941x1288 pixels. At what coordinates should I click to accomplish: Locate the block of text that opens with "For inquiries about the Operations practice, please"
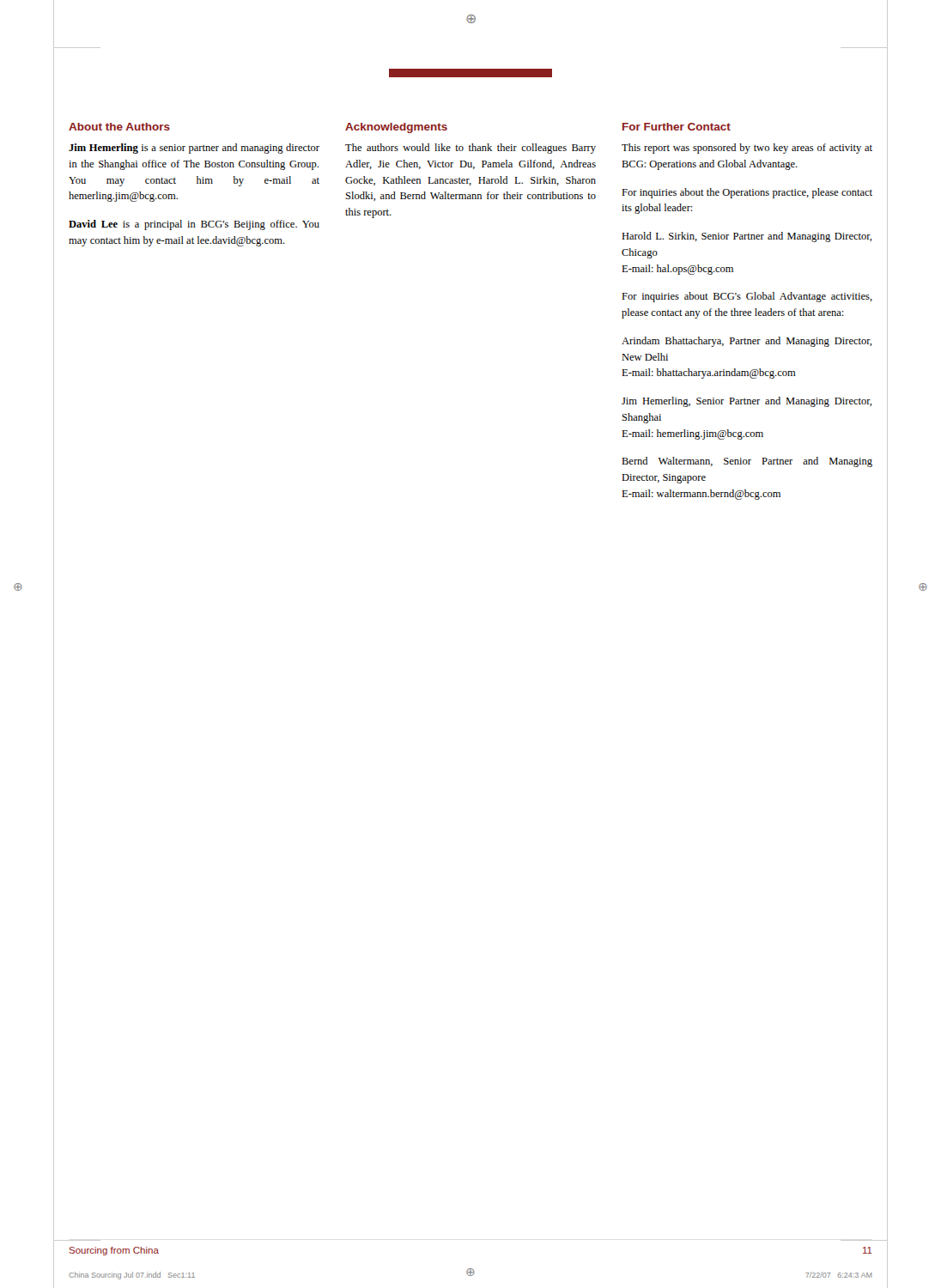point(747,200)
